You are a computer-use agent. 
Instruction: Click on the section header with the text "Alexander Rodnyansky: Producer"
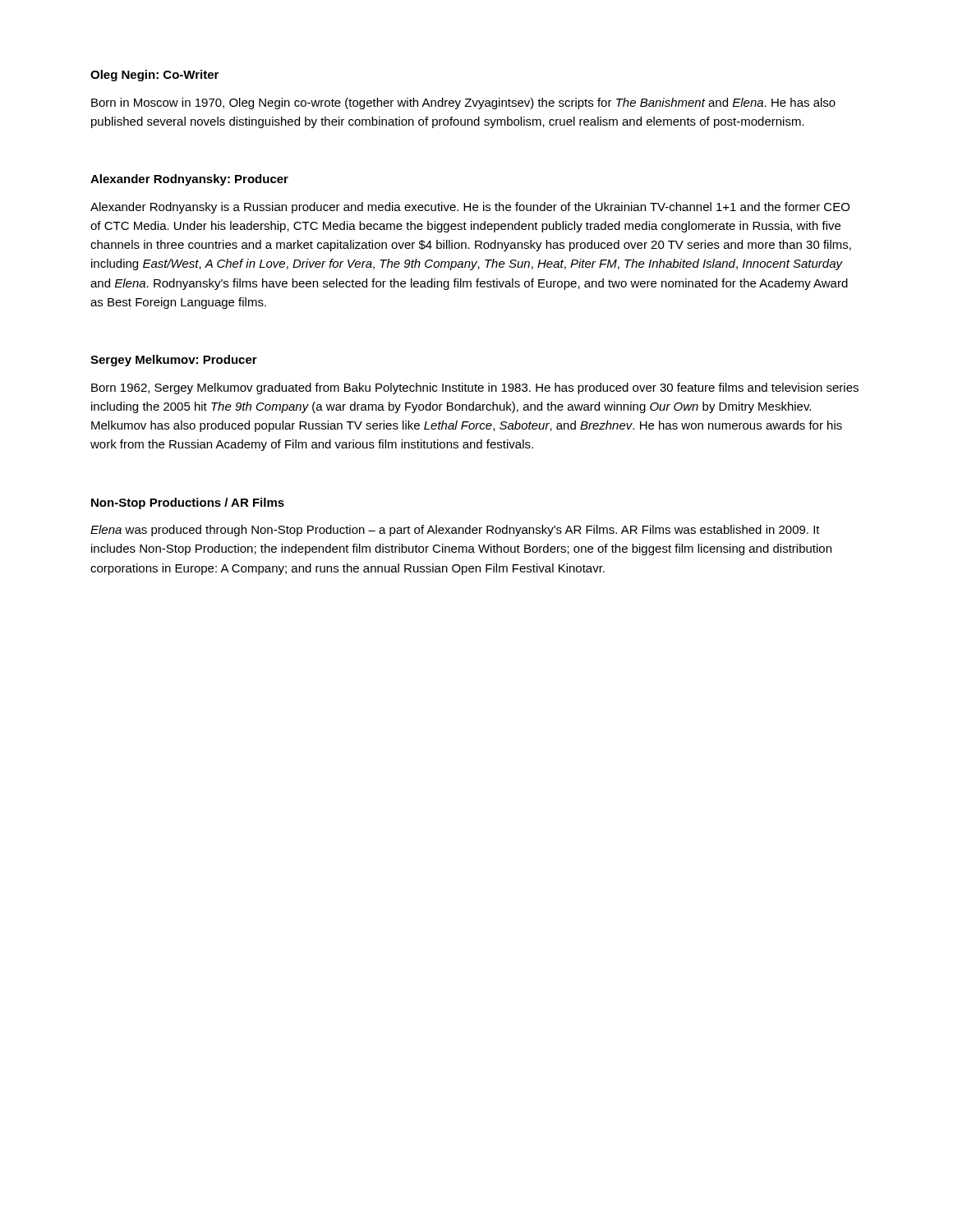[189, 179]
